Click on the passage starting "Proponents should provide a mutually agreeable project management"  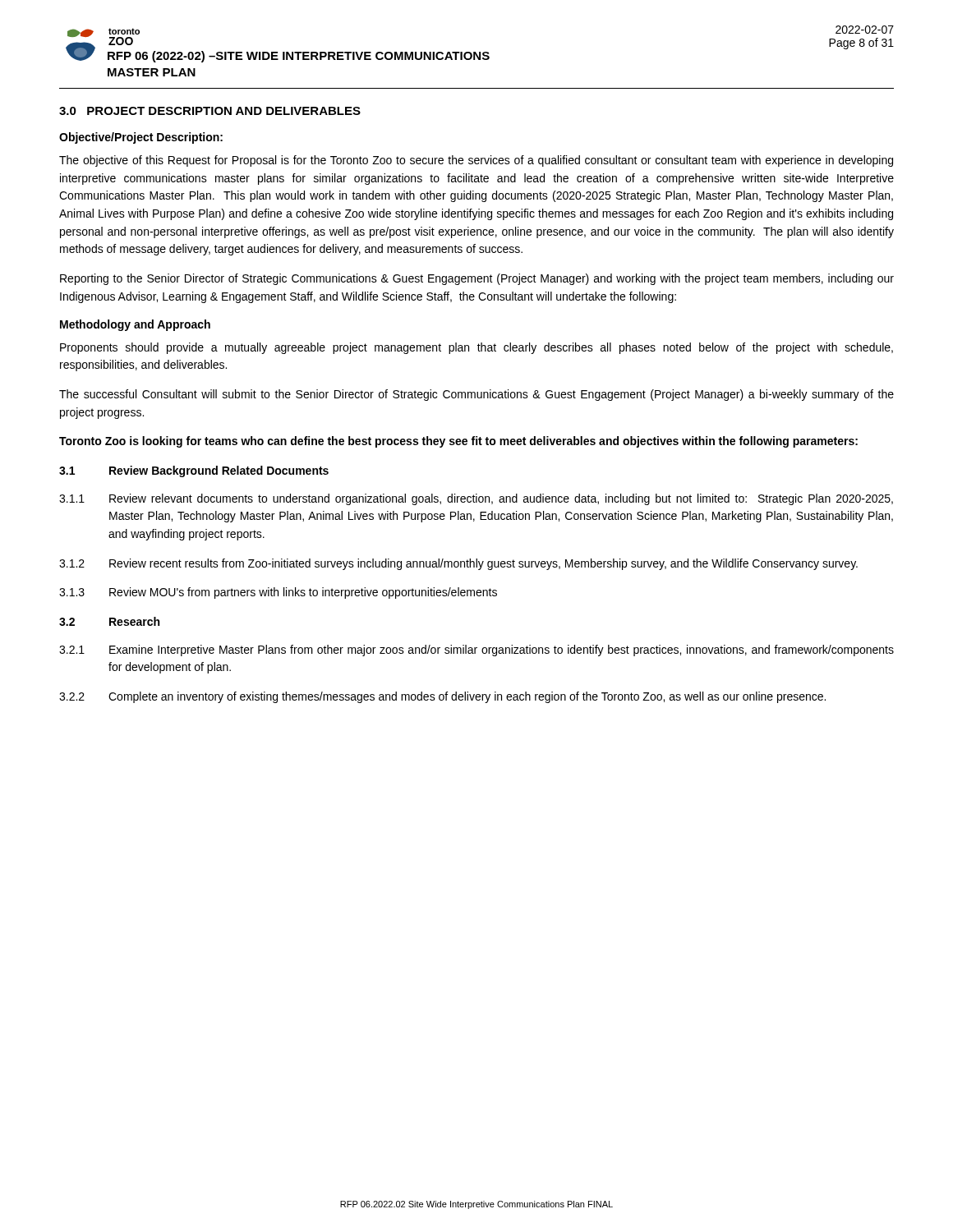pyautogui.click(x=476, y=356)
